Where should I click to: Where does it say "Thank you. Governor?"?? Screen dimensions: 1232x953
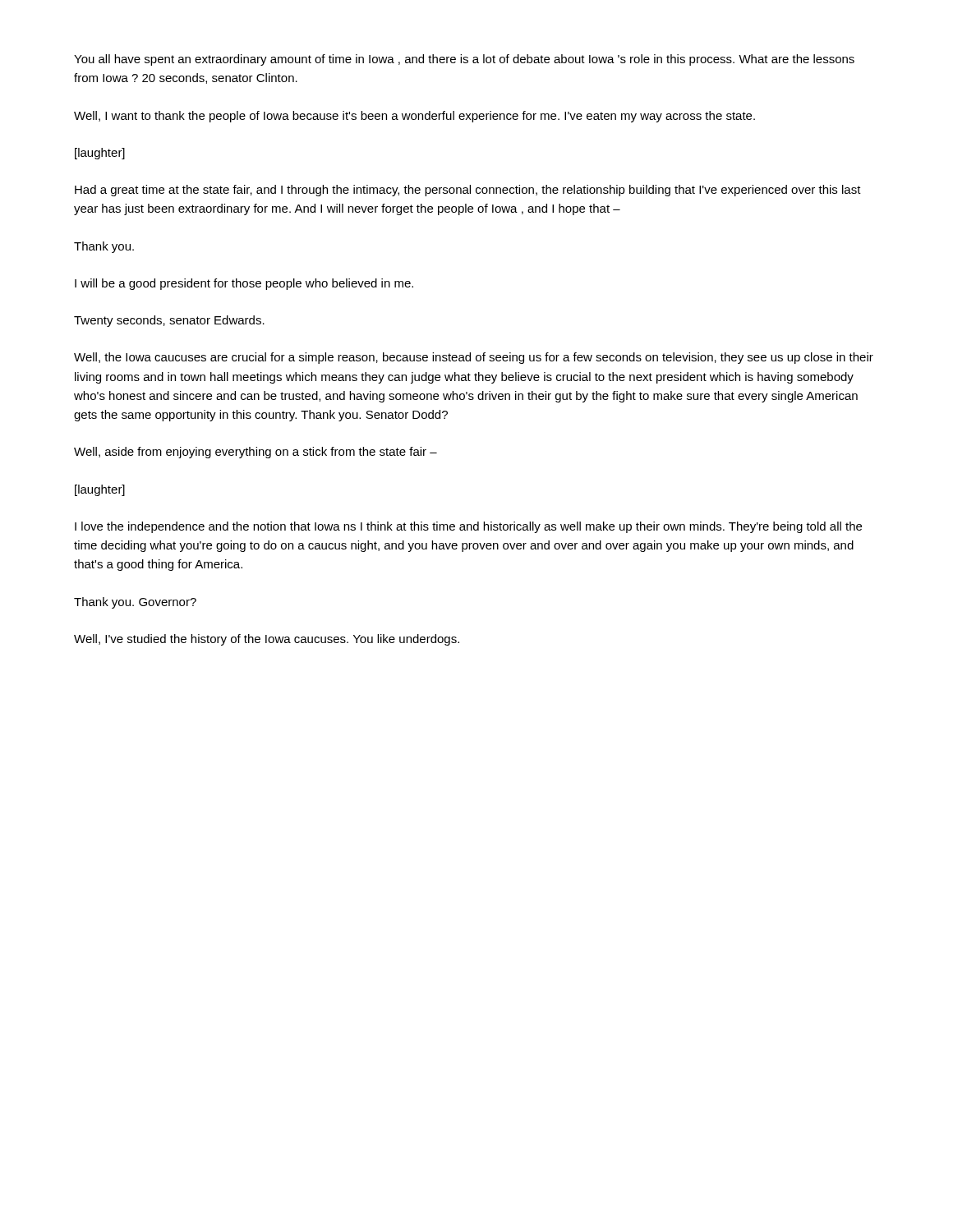(x=135, y=601)
